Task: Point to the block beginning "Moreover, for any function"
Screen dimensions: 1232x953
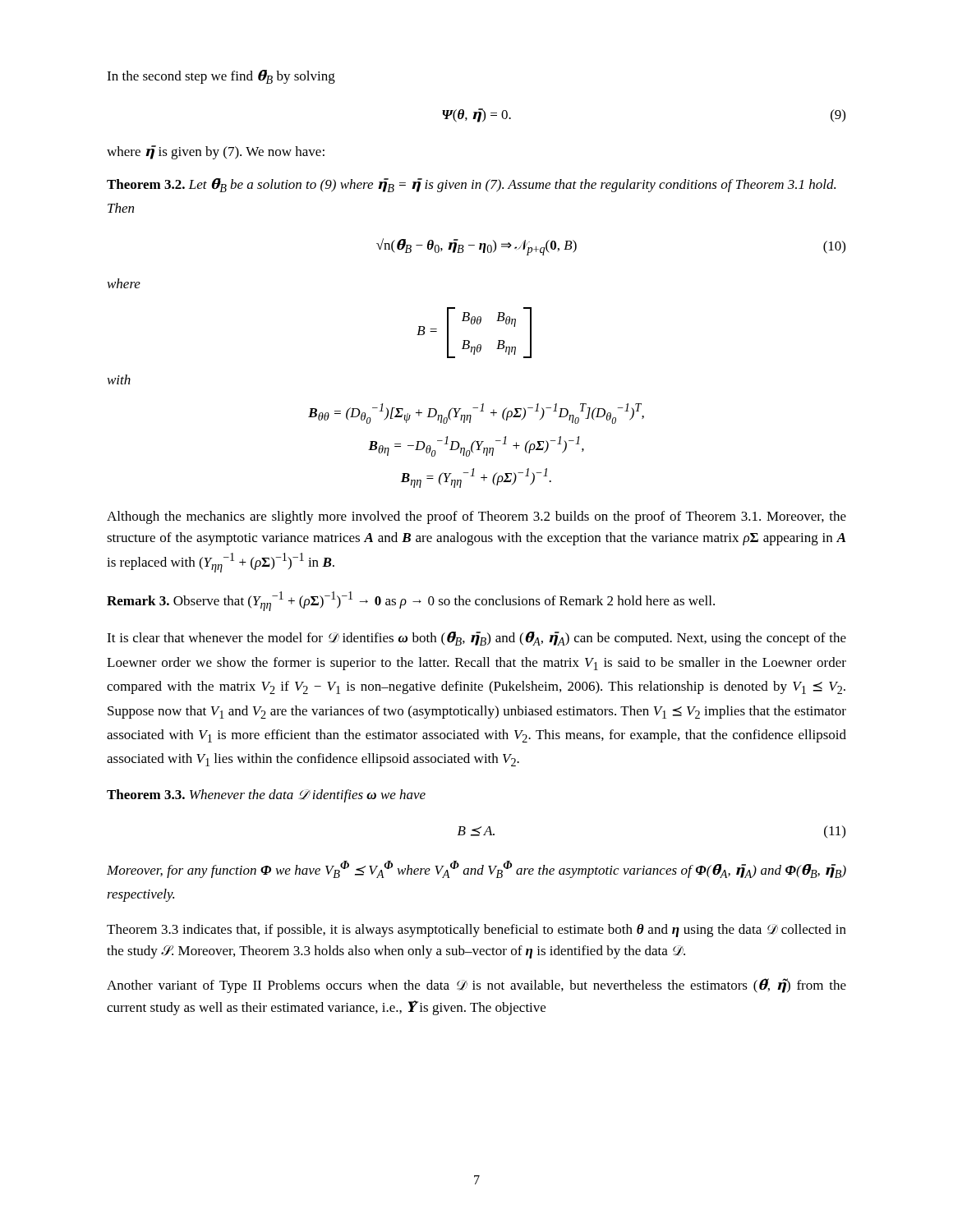Action: (x=476, y=880)
